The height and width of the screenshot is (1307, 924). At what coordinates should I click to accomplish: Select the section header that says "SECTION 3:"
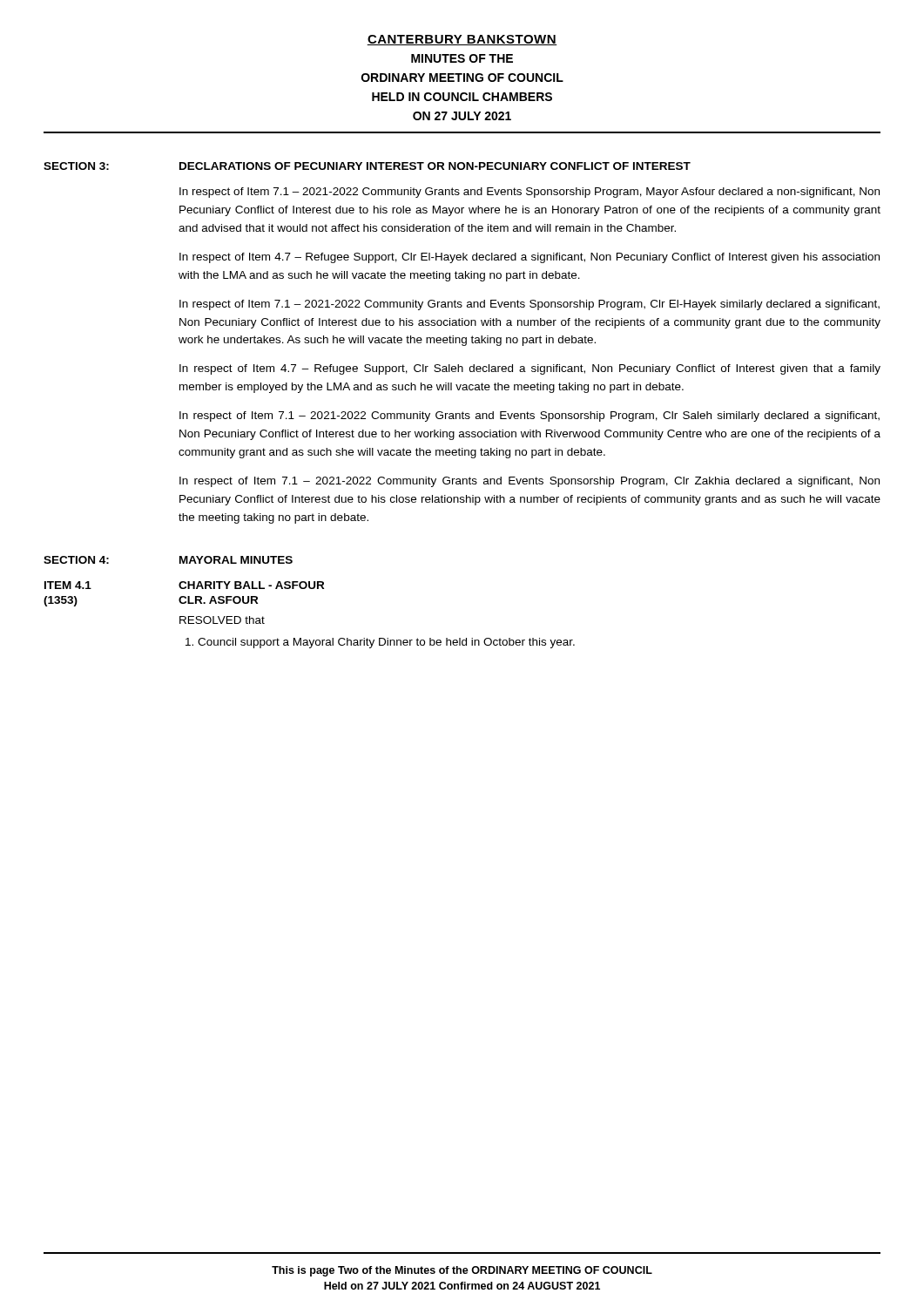(77, 166)
